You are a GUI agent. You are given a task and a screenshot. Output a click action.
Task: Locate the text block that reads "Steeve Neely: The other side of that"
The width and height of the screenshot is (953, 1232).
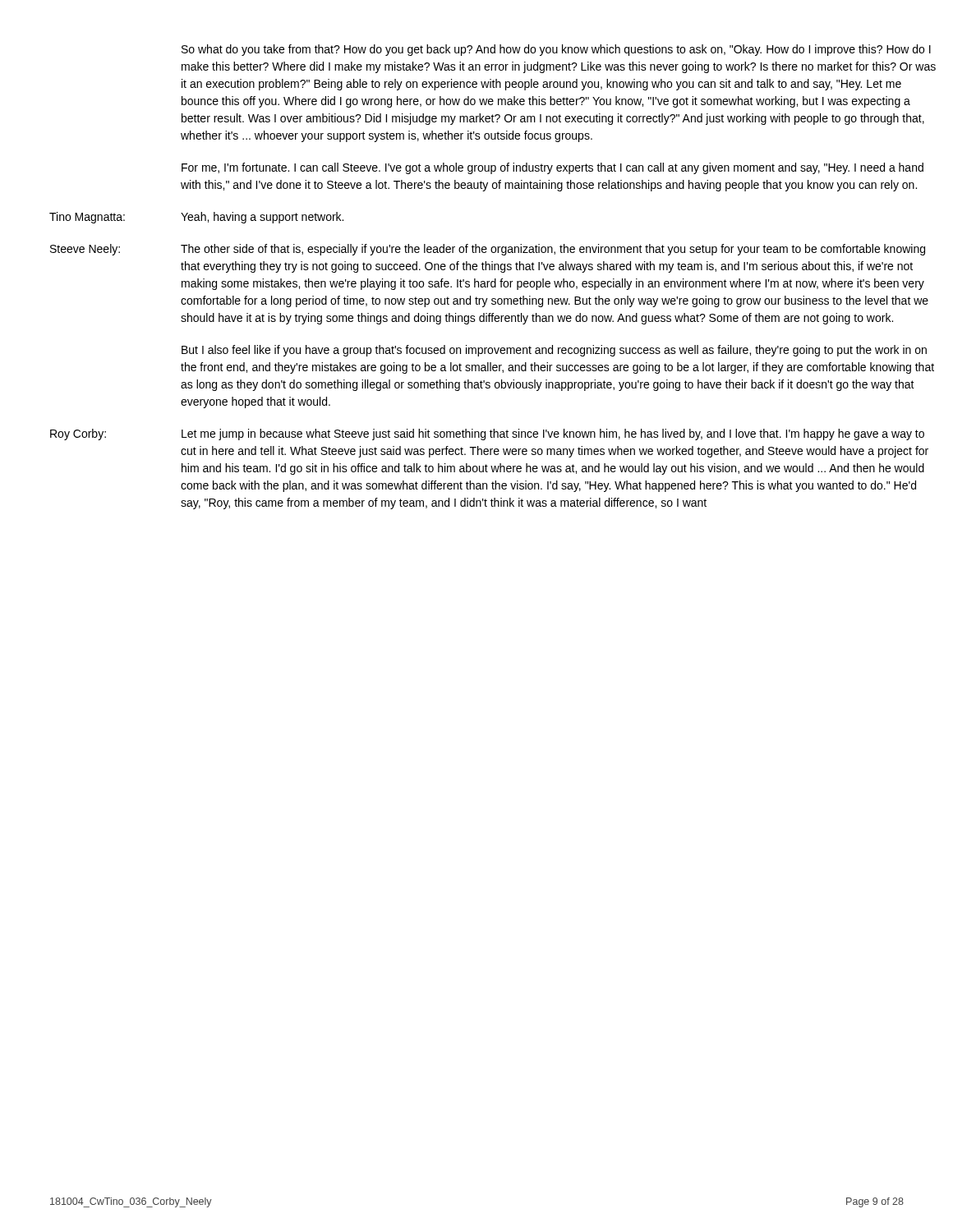pyautogui.click(x=493, y=284)
